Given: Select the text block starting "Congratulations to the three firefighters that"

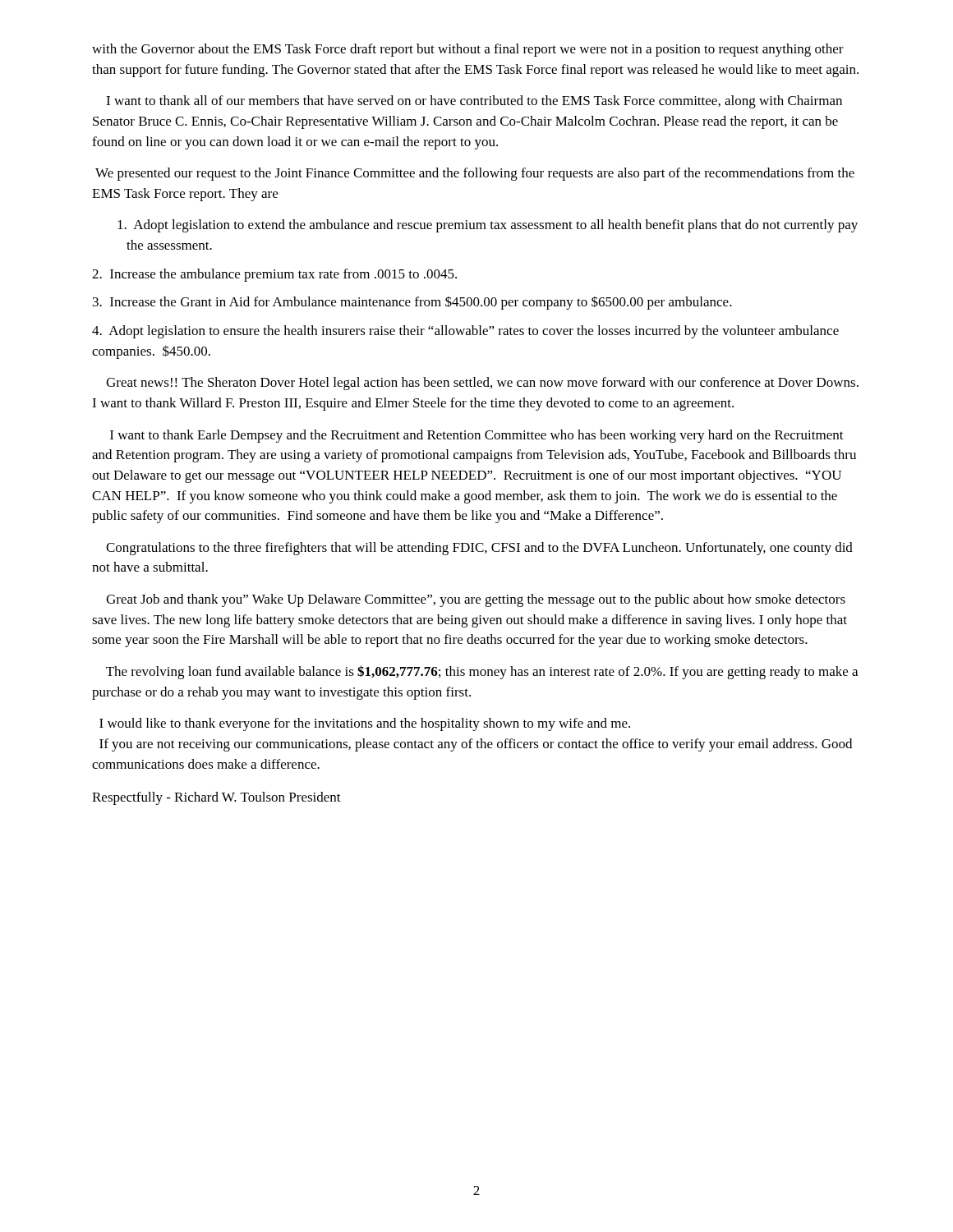Looking at the screenshot, I should point(472,557).
